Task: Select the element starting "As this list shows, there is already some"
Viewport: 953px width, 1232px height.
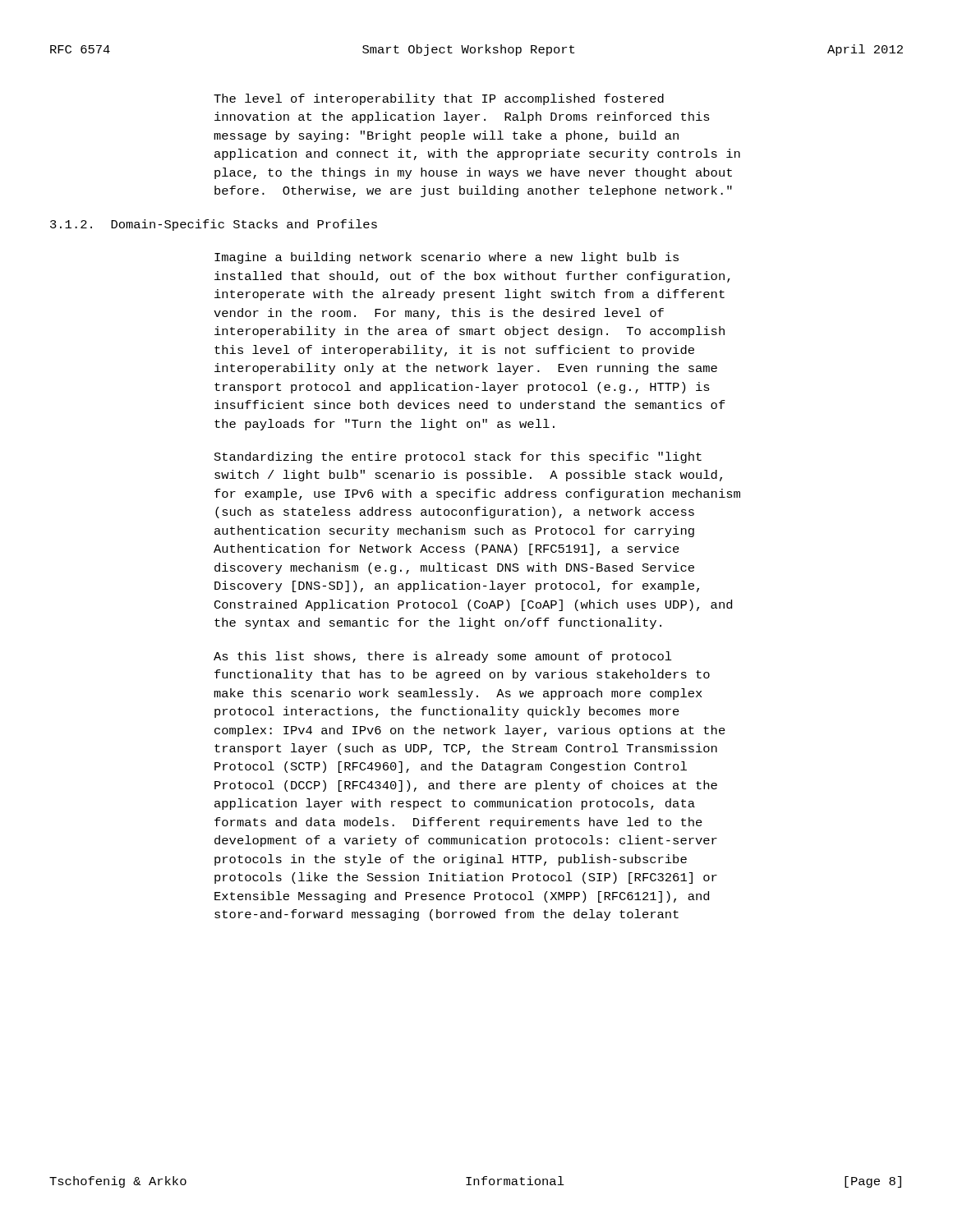Action: pyautogui.click(x=470, y=786)
